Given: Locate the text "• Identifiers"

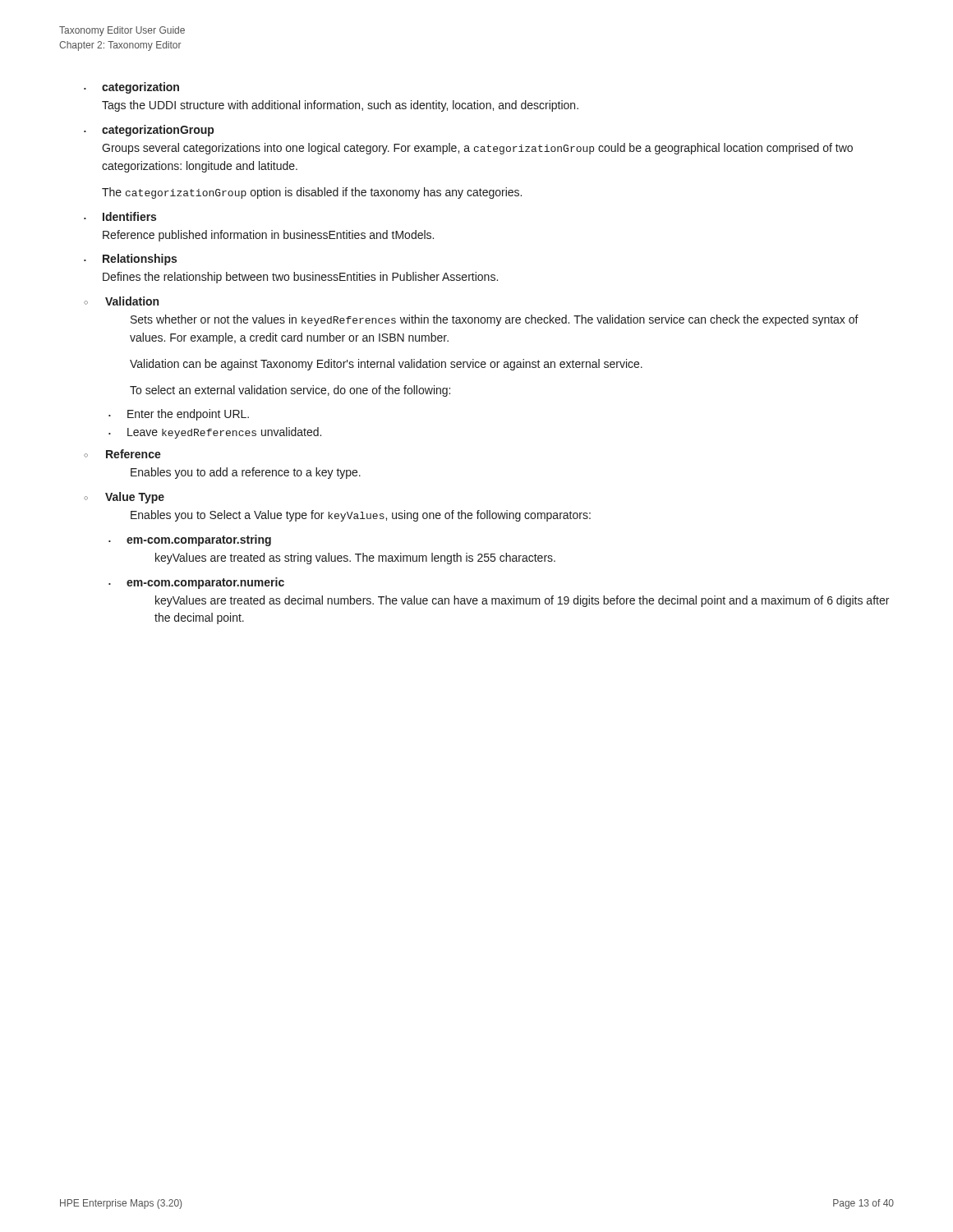Looking at the screenshot, I should coord(120,216).
